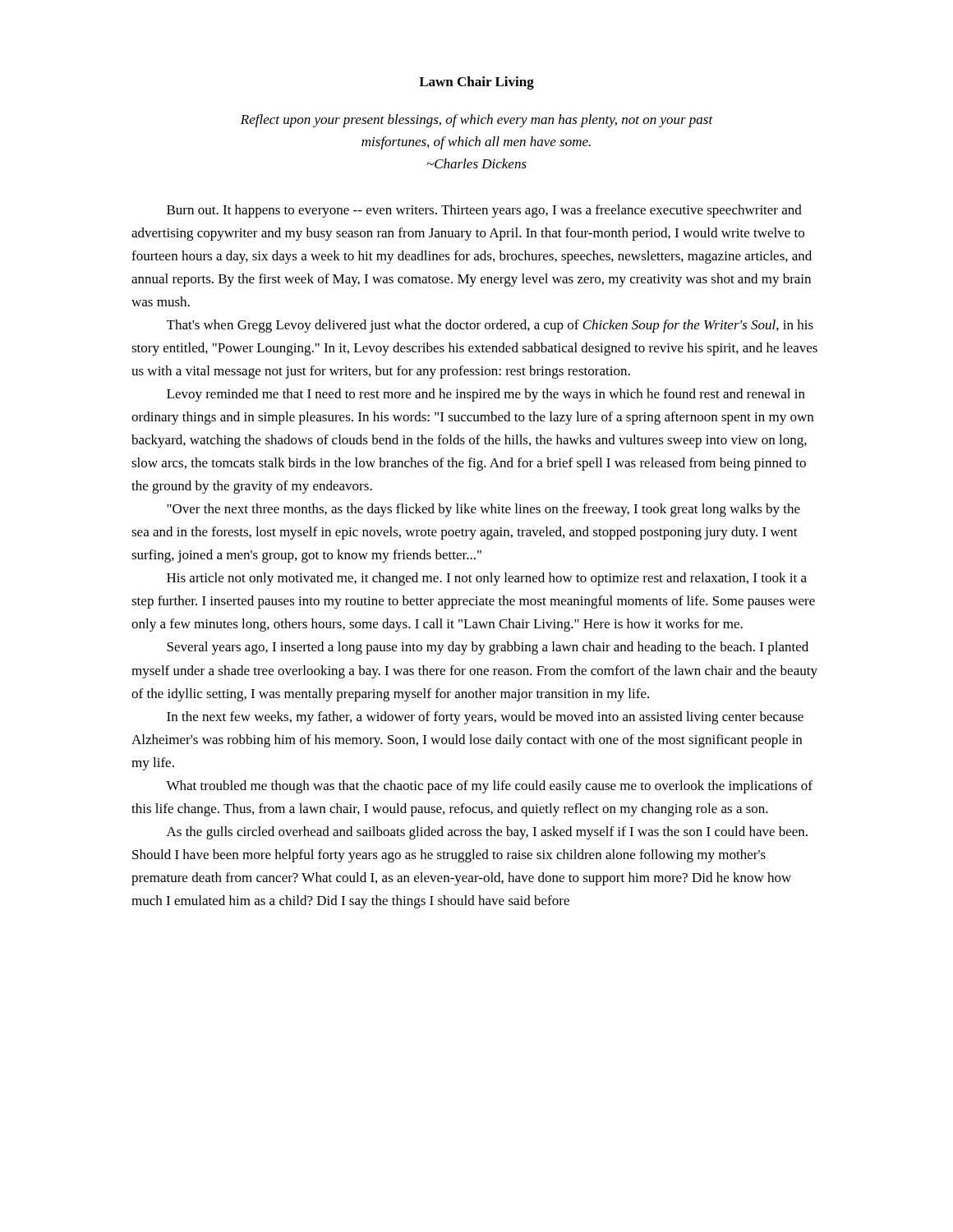This screenshot has height=1232, width=953.
Task: Find the block on this page that starts "Reflect upon your present blessings, of"
Action: tap(476, 142)
